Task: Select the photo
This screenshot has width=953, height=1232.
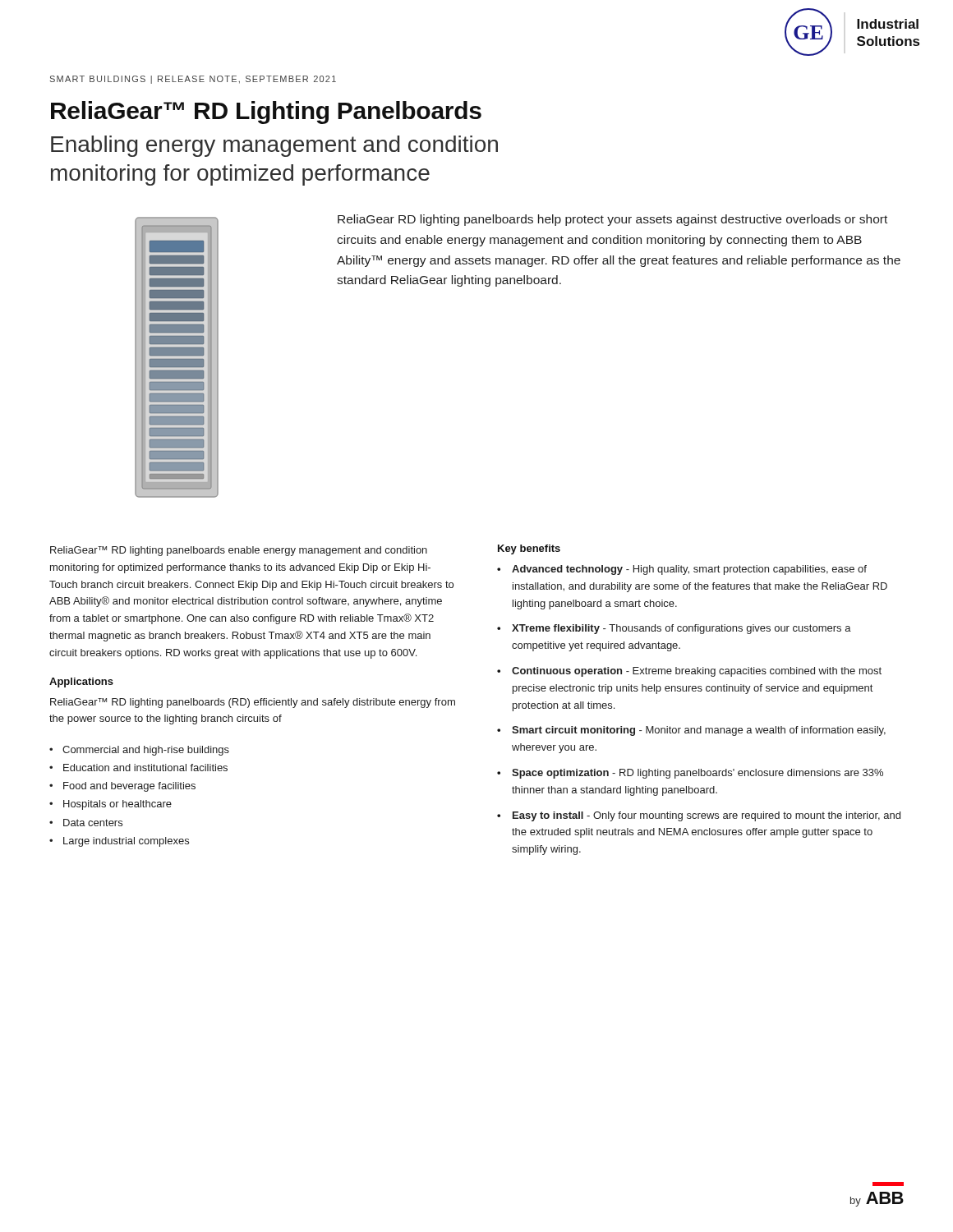Action: pyautogui.click(x=177, y=357)
